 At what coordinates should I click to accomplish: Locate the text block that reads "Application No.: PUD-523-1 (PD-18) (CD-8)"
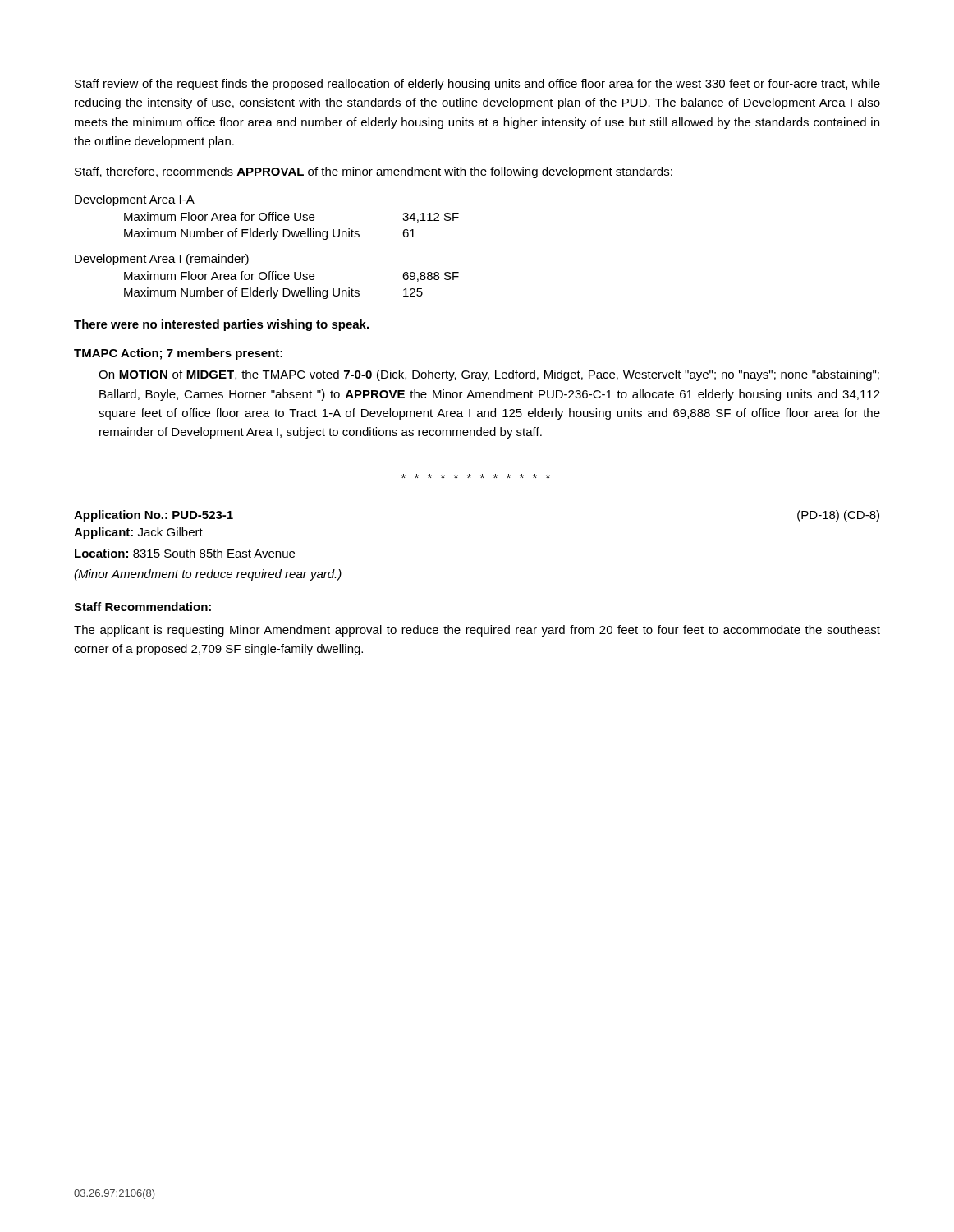(x=148, y=515)
